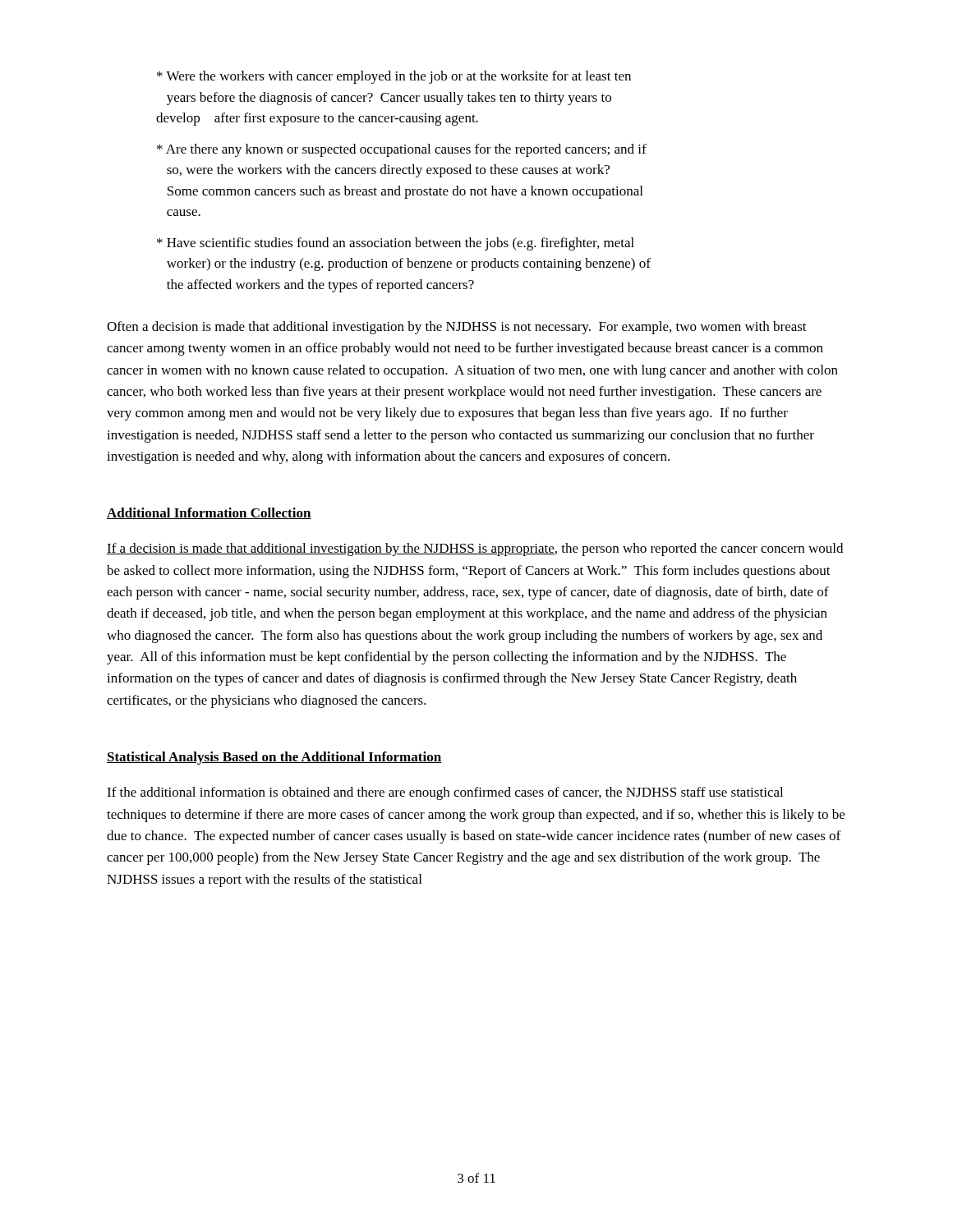Click on the text block starting "Were the workers with"

pos(501,97)
